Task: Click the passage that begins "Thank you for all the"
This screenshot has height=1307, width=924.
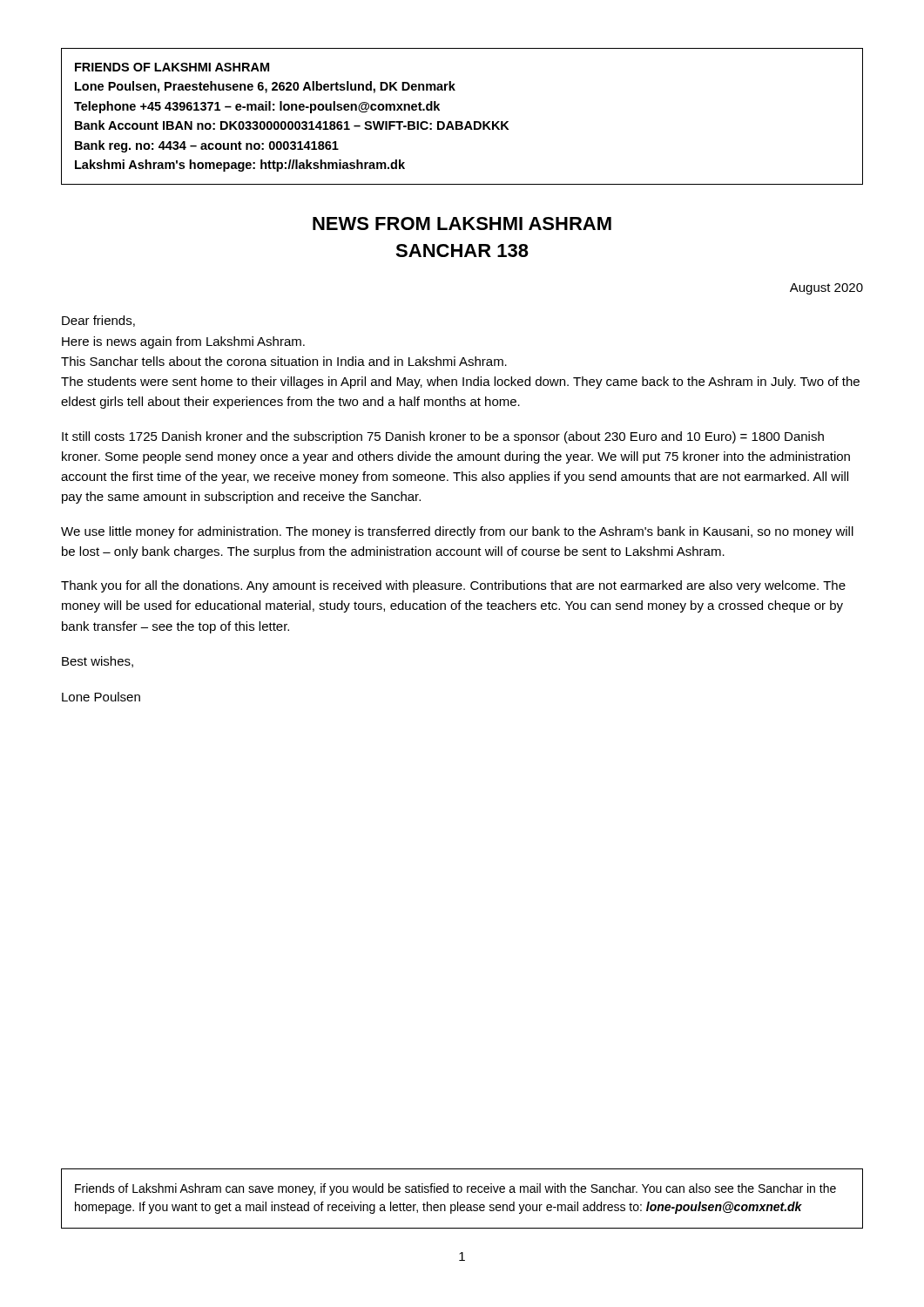Action: [462, 606]
